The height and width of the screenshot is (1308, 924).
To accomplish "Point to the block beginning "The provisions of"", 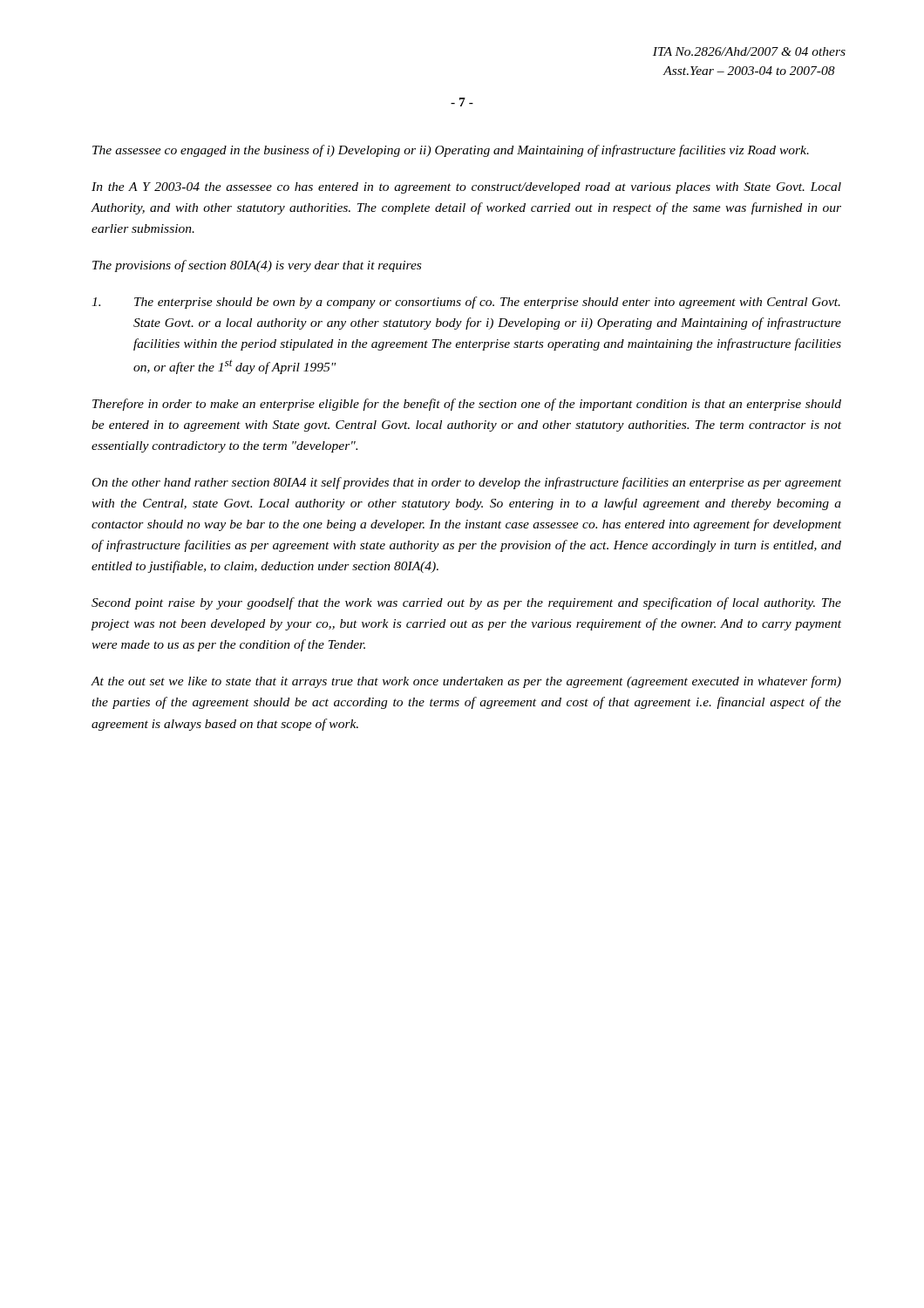I will pyautogui.click(x=257, y=265).
